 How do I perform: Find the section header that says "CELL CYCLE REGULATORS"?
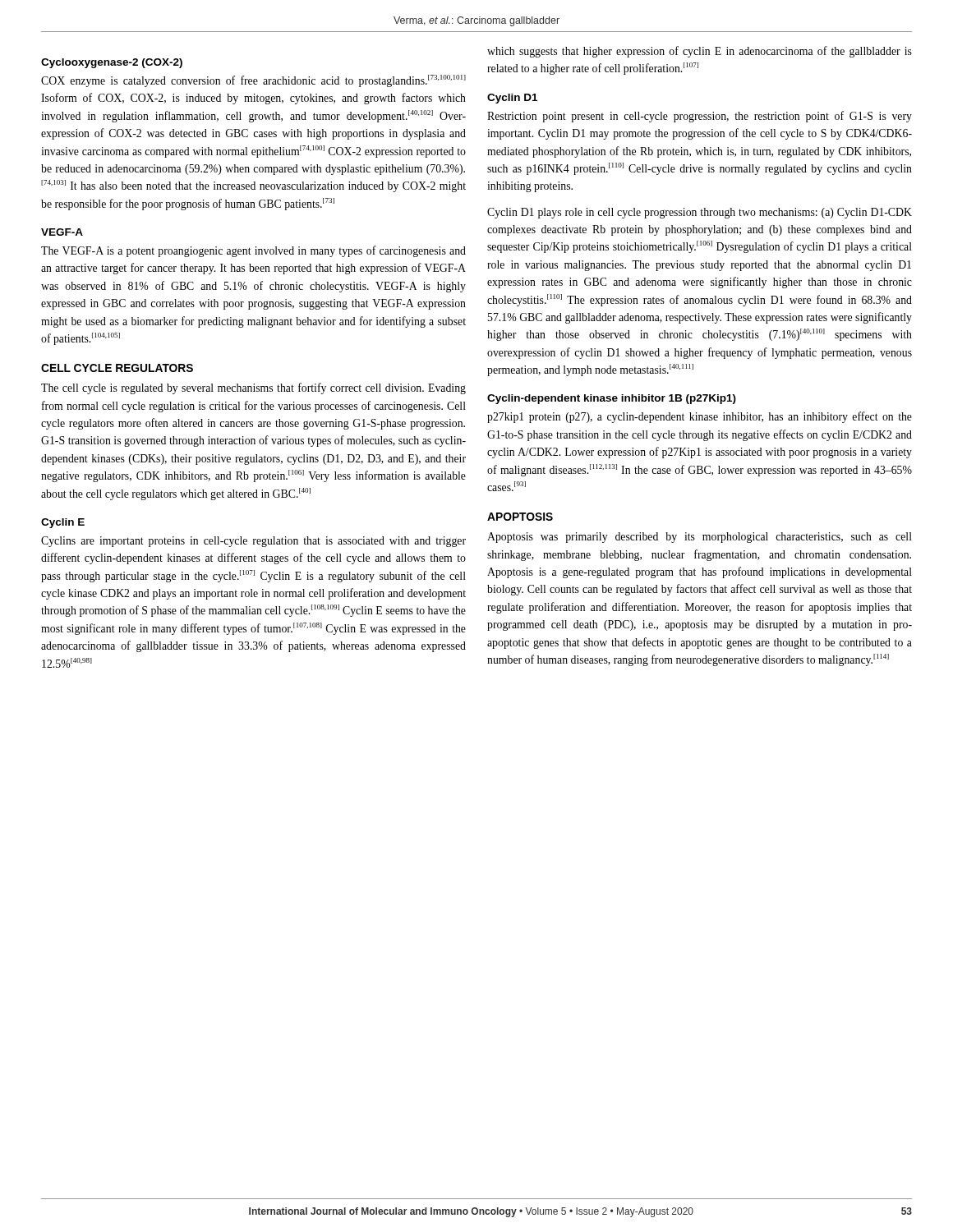tap(117, 369)
